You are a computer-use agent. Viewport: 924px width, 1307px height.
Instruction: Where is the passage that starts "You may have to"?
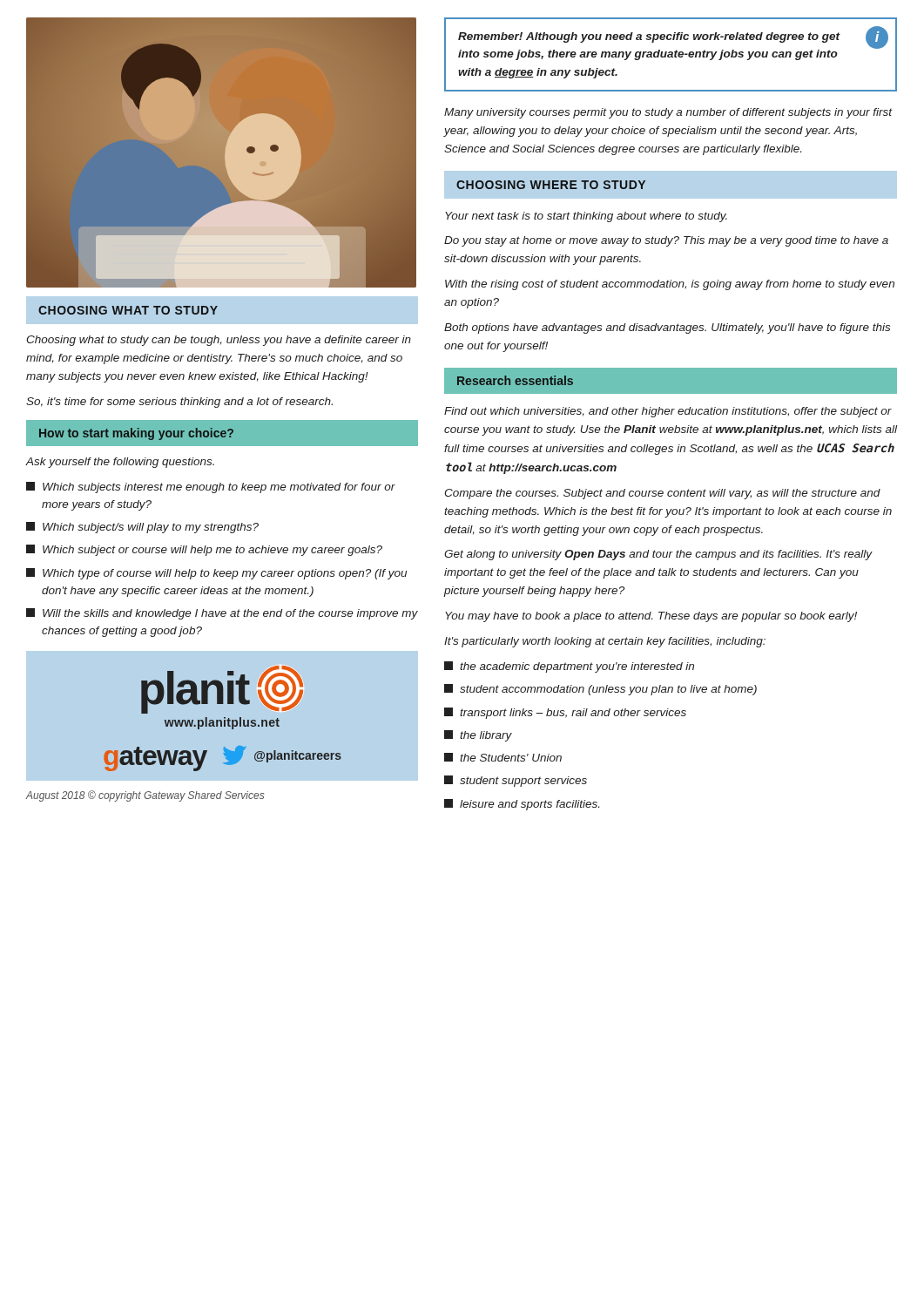click(651, 616)
